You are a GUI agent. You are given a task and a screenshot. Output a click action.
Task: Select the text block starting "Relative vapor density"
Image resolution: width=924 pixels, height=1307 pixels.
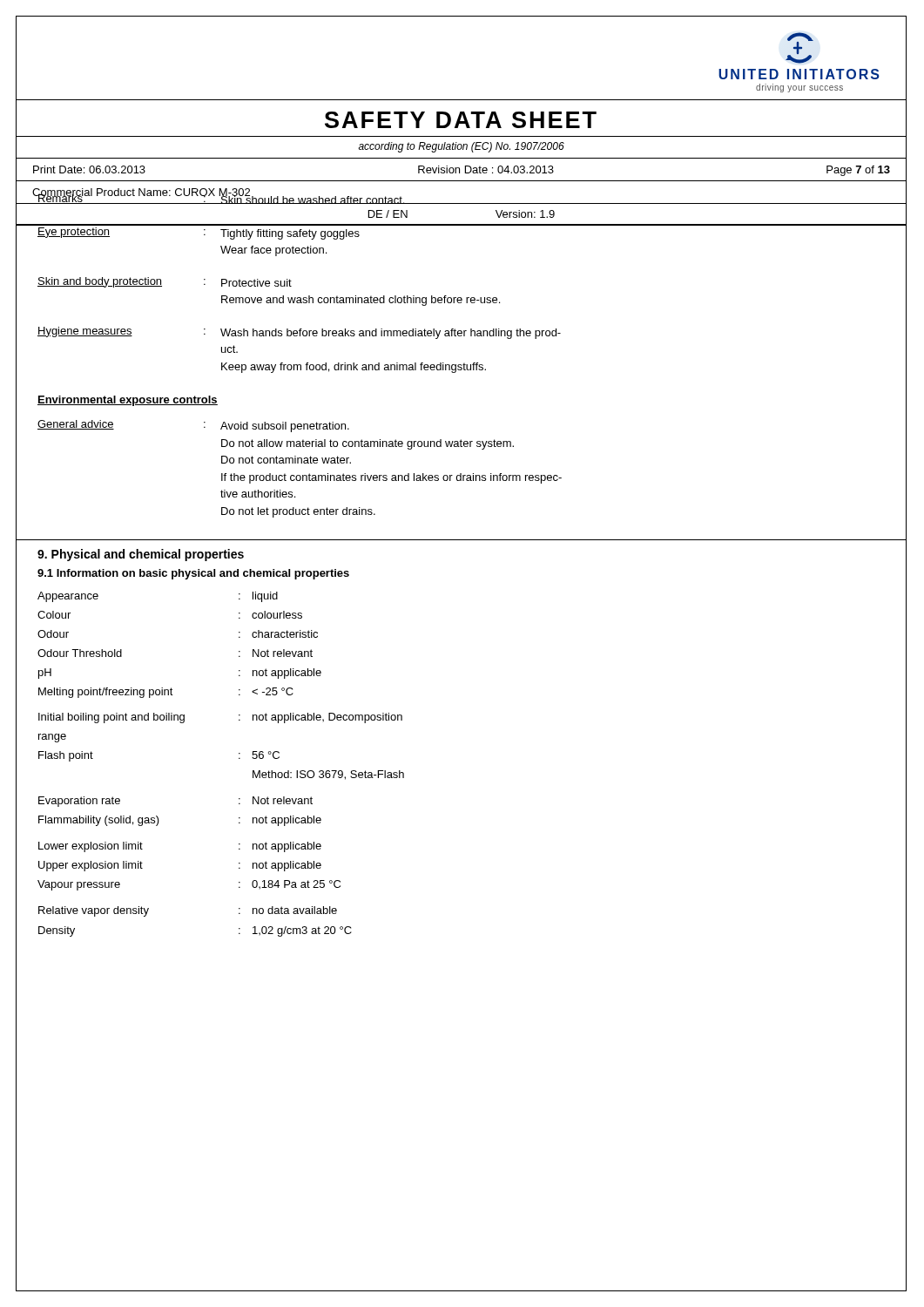click(x=95, y=911)
